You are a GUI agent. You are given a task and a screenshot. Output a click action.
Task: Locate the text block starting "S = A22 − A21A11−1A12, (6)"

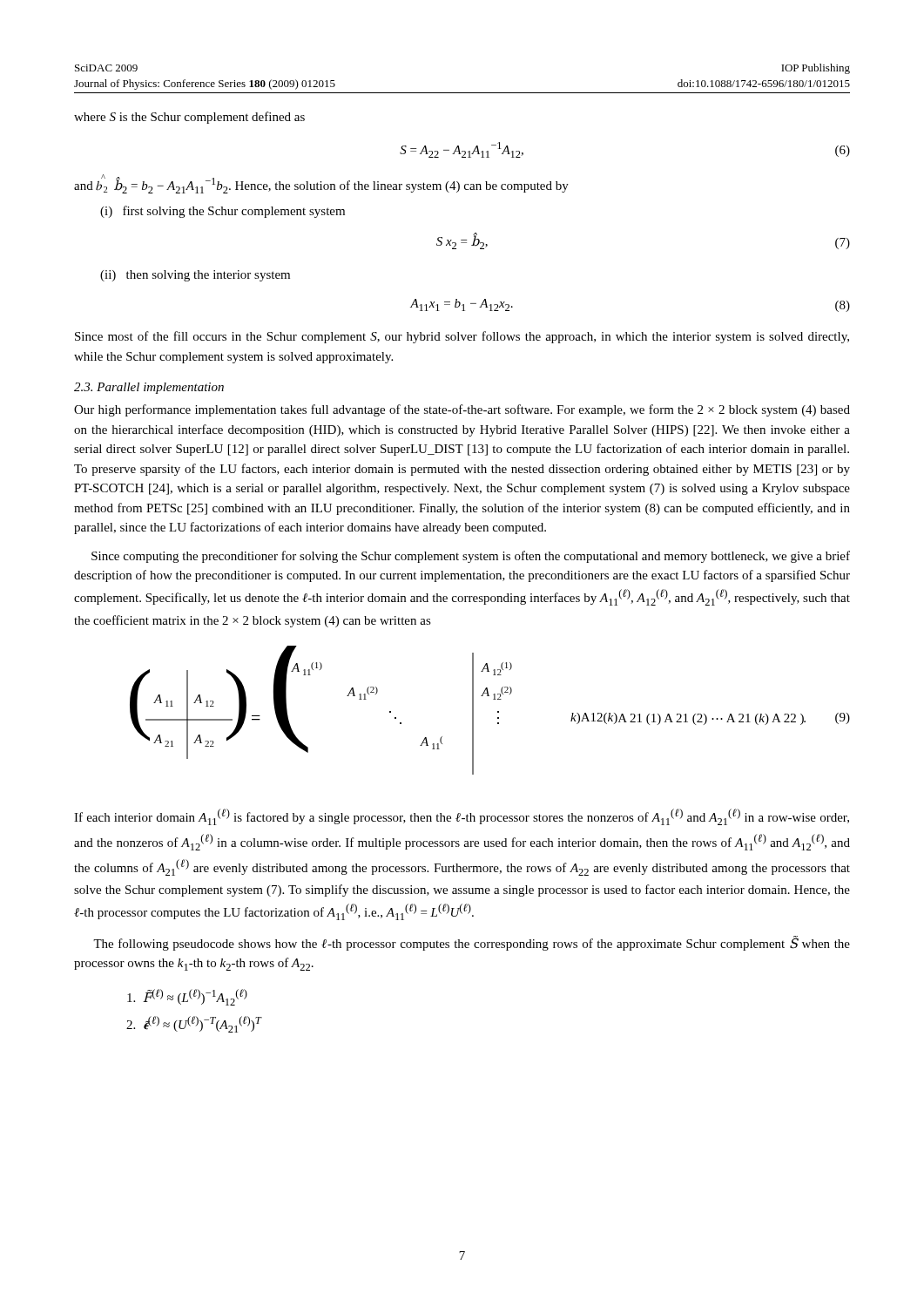[x=459, y=149]
